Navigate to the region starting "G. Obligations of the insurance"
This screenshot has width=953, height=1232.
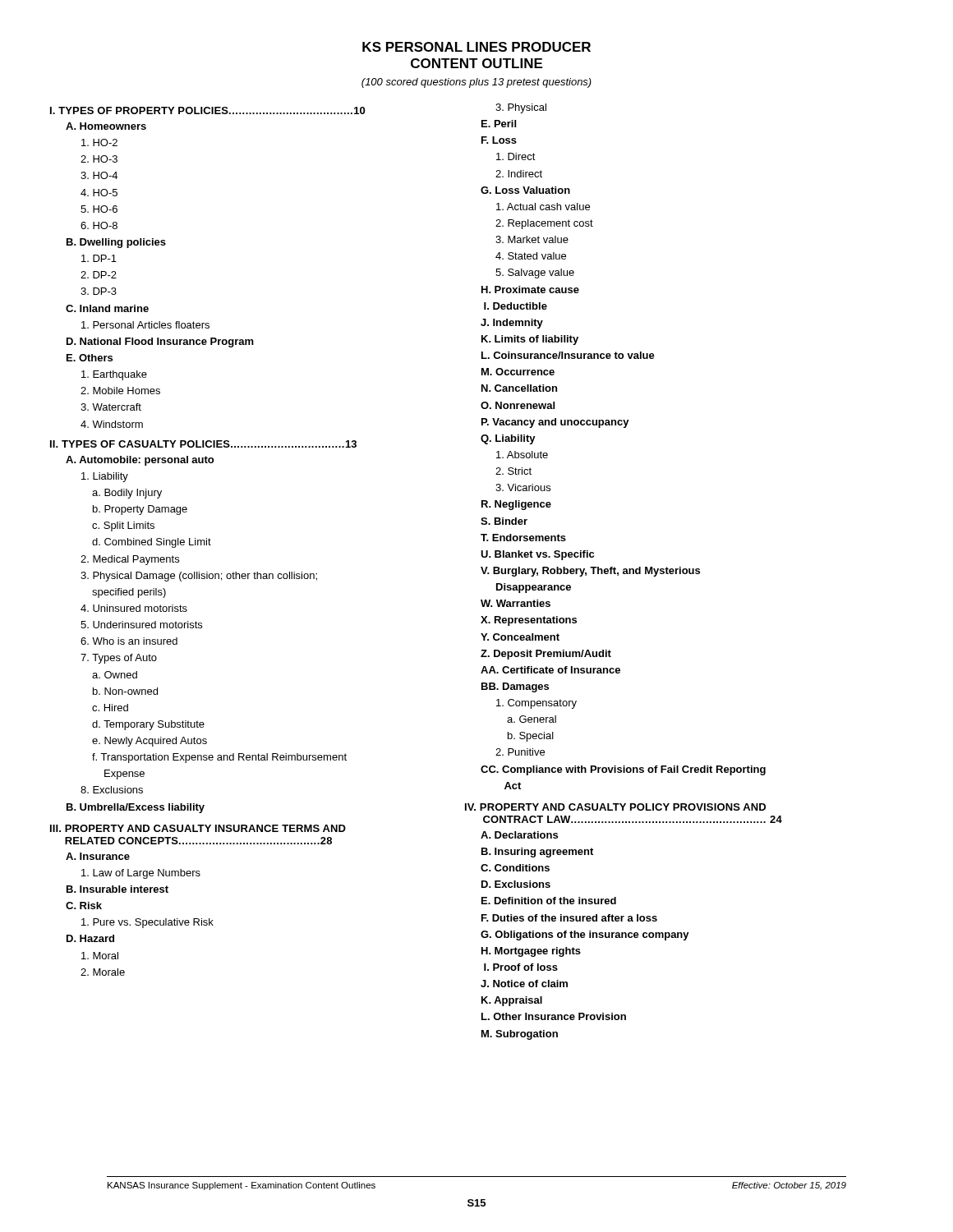pos(585,934)
